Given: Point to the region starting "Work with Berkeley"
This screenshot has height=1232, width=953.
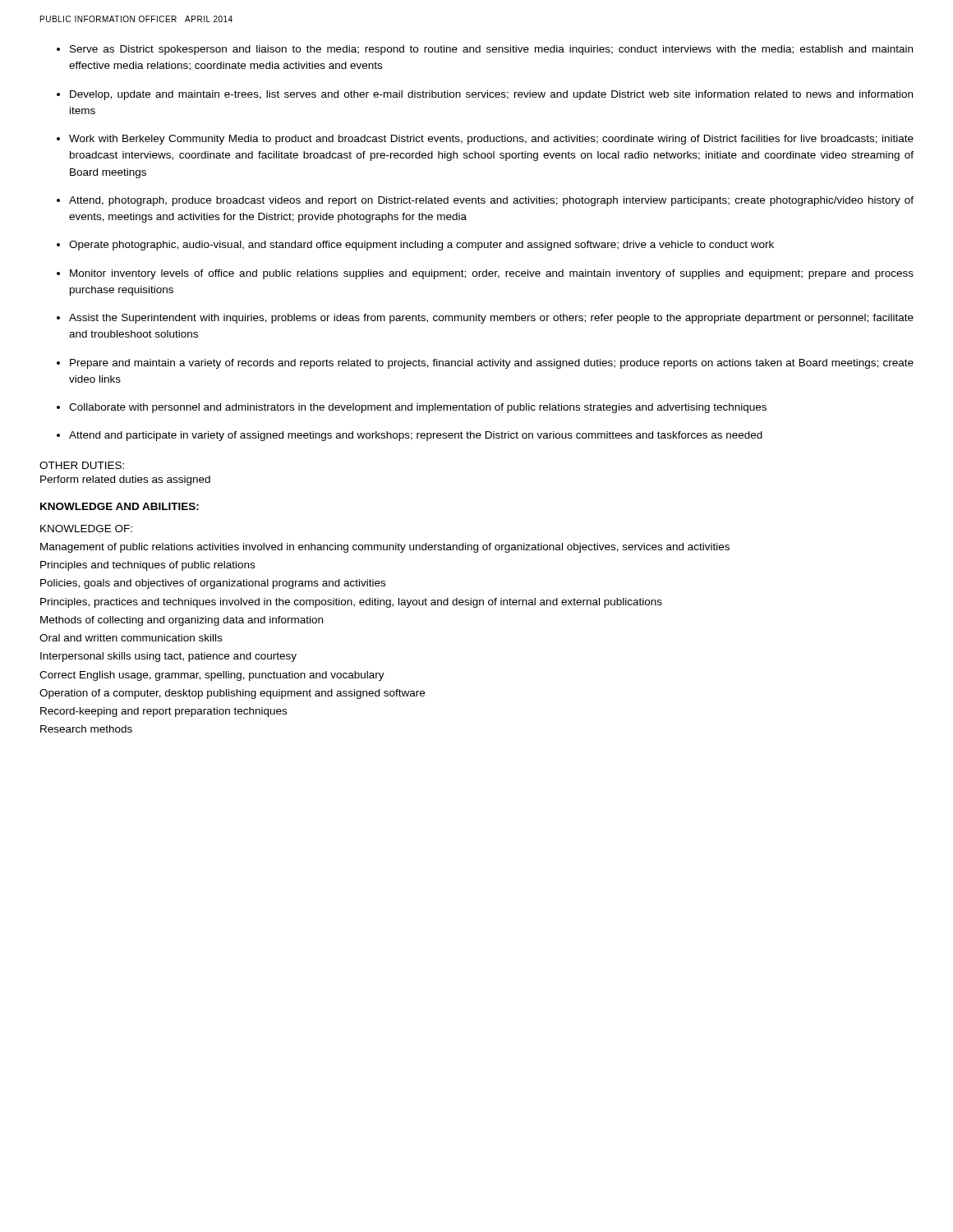Looking at the screenshot, I should (491, 155).
